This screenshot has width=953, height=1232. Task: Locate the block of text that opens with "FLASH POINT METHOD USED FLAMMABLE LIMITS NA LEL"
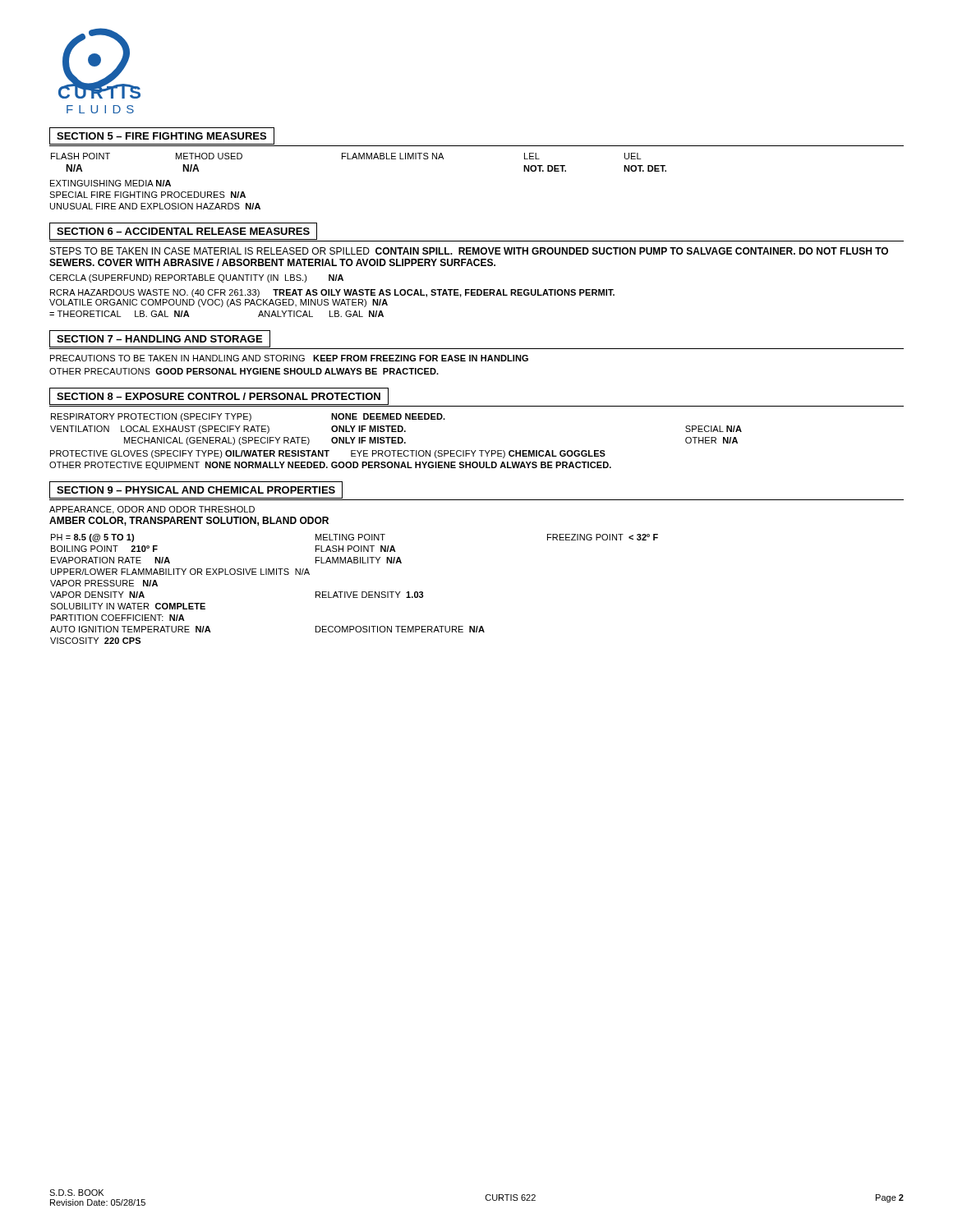pyautogui.click(x=346, y=156)
